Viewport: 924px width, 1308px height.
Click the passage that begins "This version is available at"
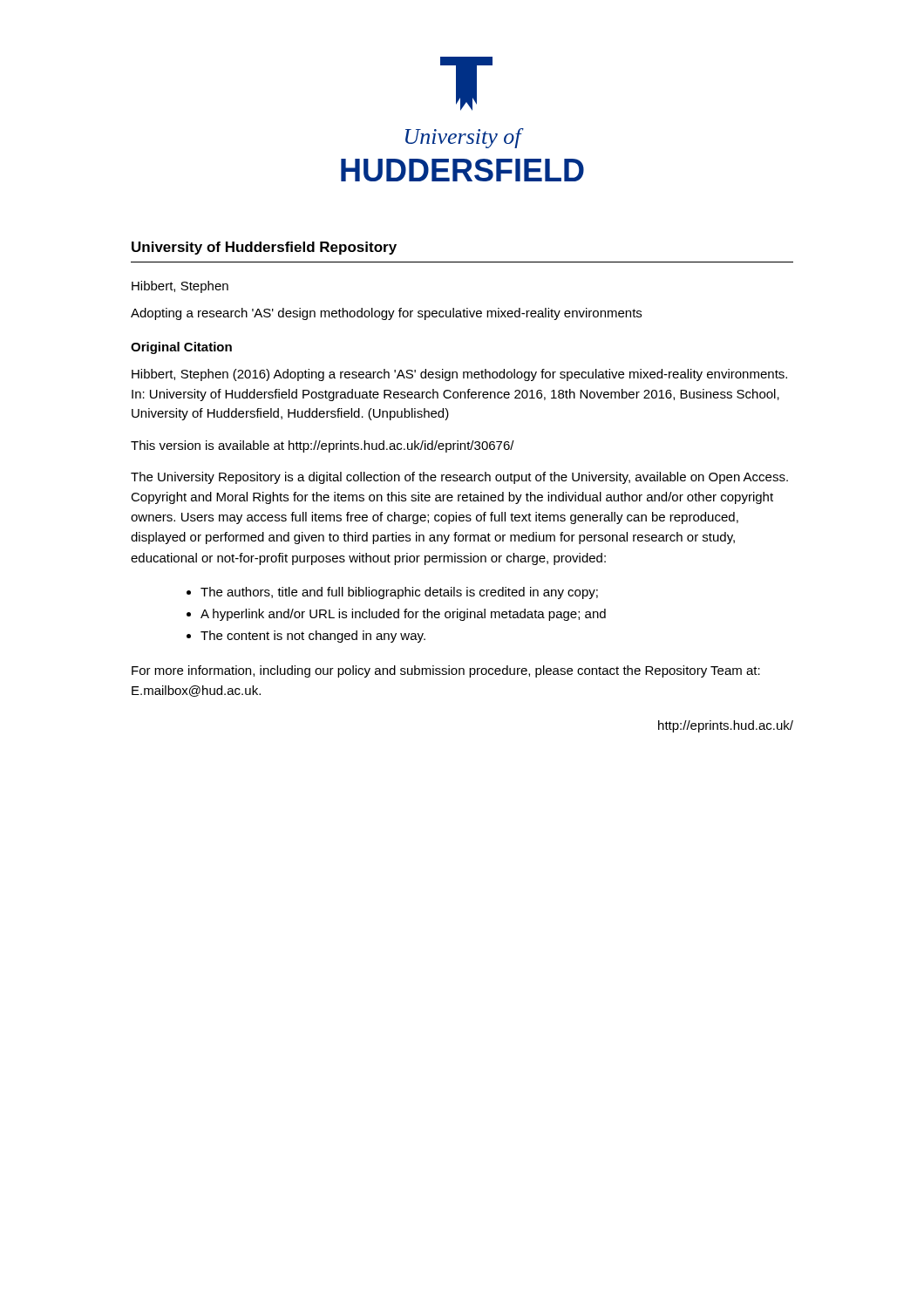[322, 445]
